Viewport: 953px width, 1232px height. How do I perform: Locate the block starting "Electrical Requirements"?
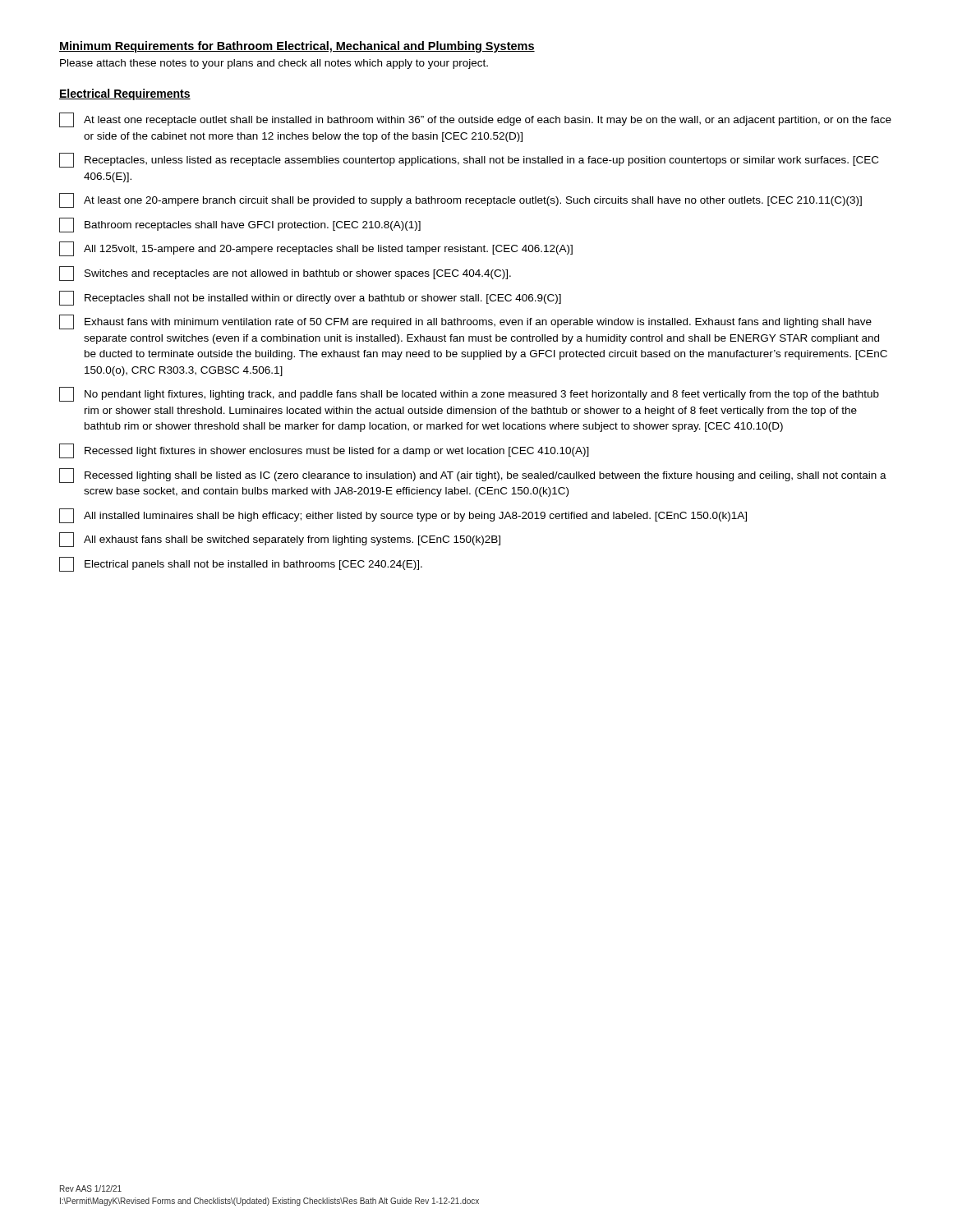125,94
